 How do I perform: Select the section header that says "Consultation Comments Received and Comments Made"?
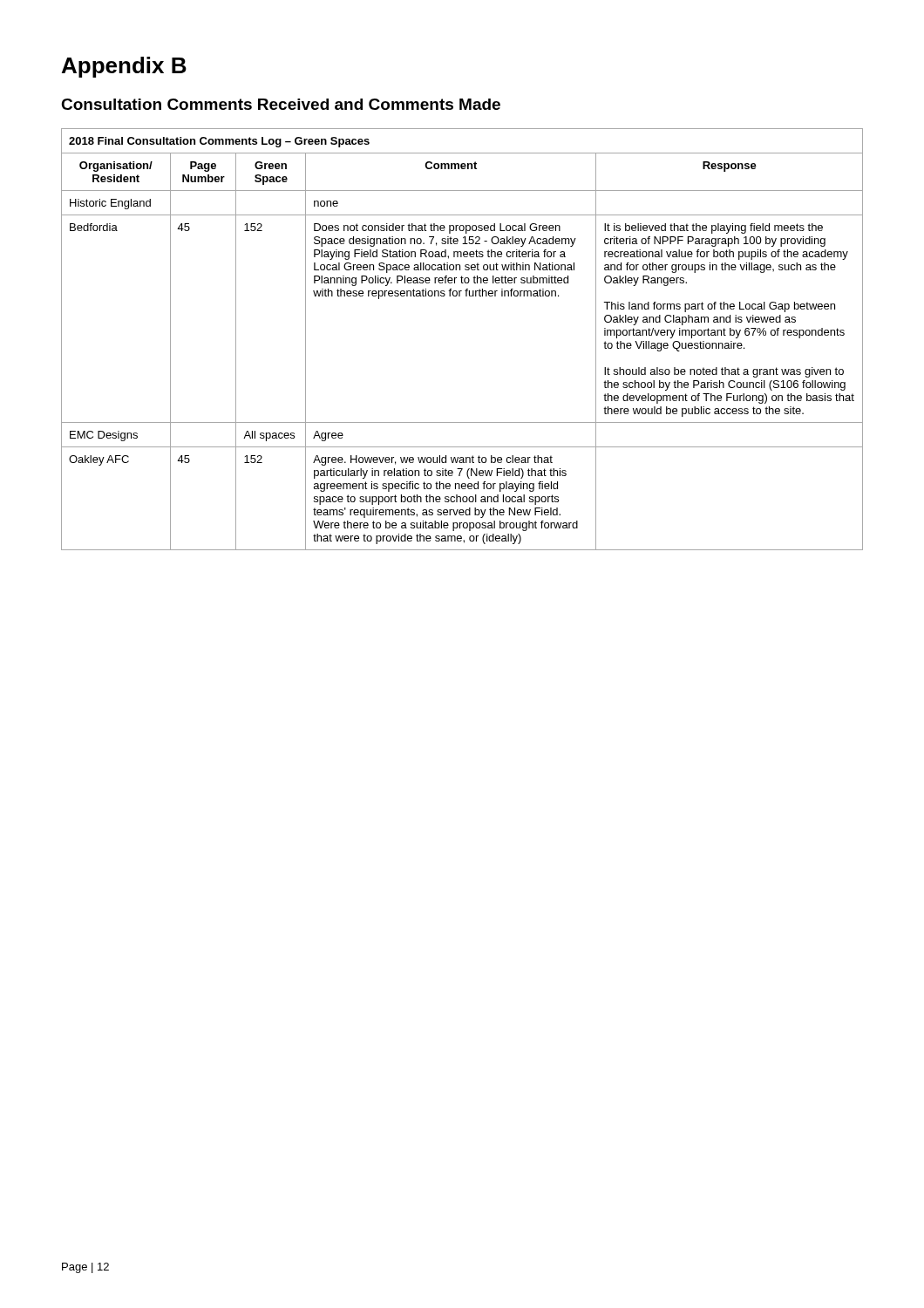click(x=281, y=104)
